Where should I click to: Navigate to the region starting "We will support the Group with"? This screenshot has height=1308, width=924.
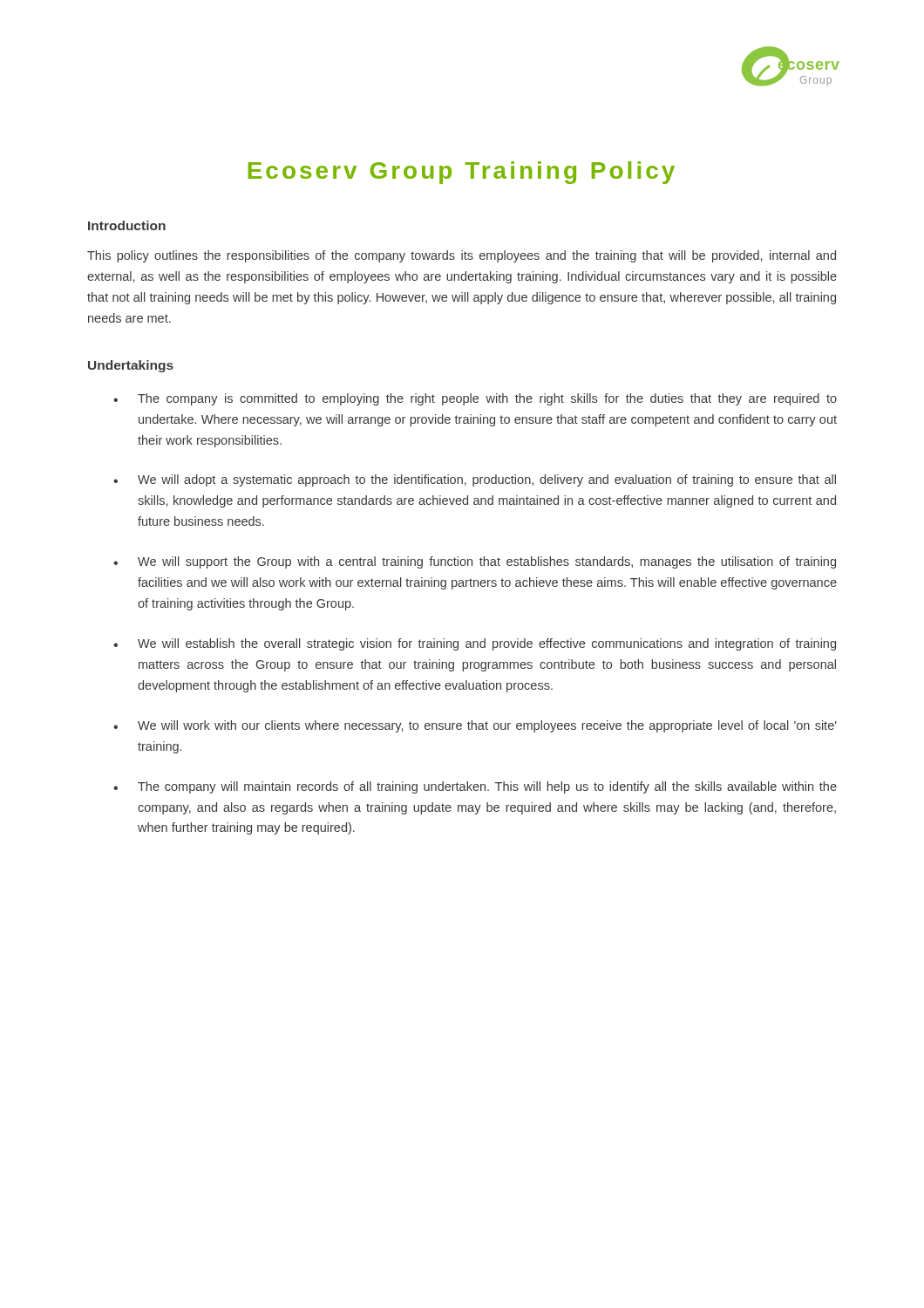(487, 583)
